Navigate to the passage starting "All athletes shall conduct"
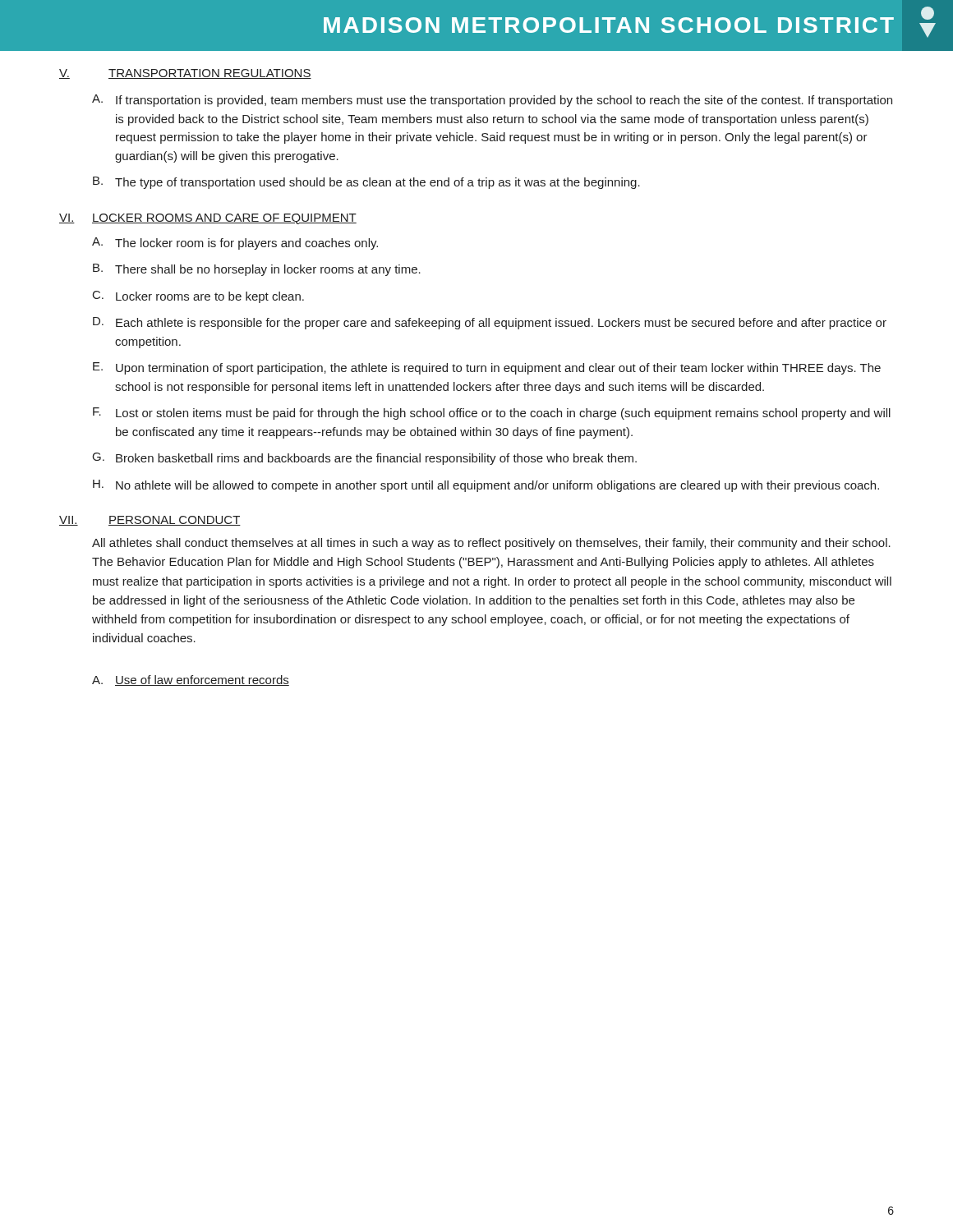The image size is (953, 1232). click(492, 590)
